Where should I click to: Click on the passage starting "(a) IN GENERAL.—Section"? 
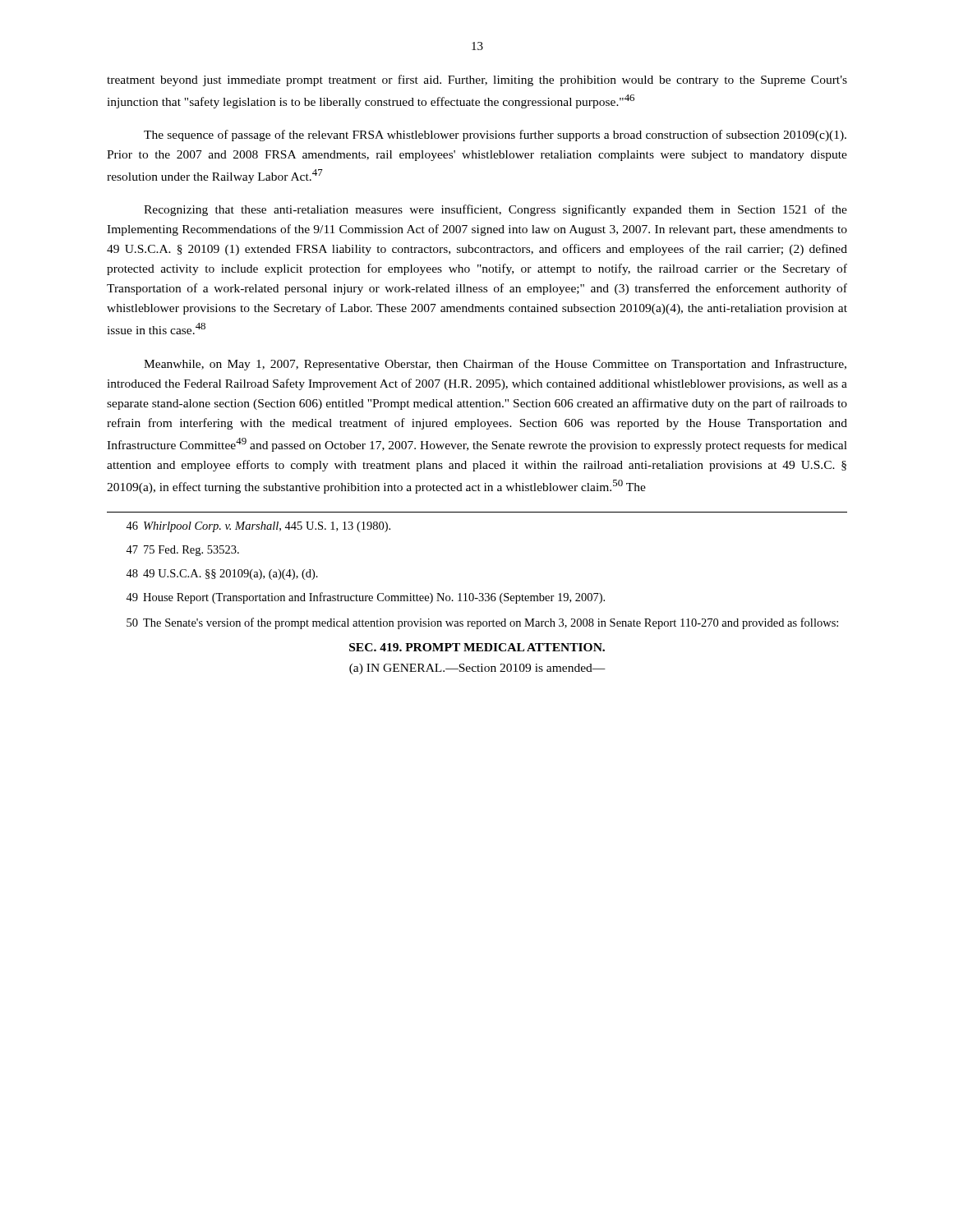point(477,667)
